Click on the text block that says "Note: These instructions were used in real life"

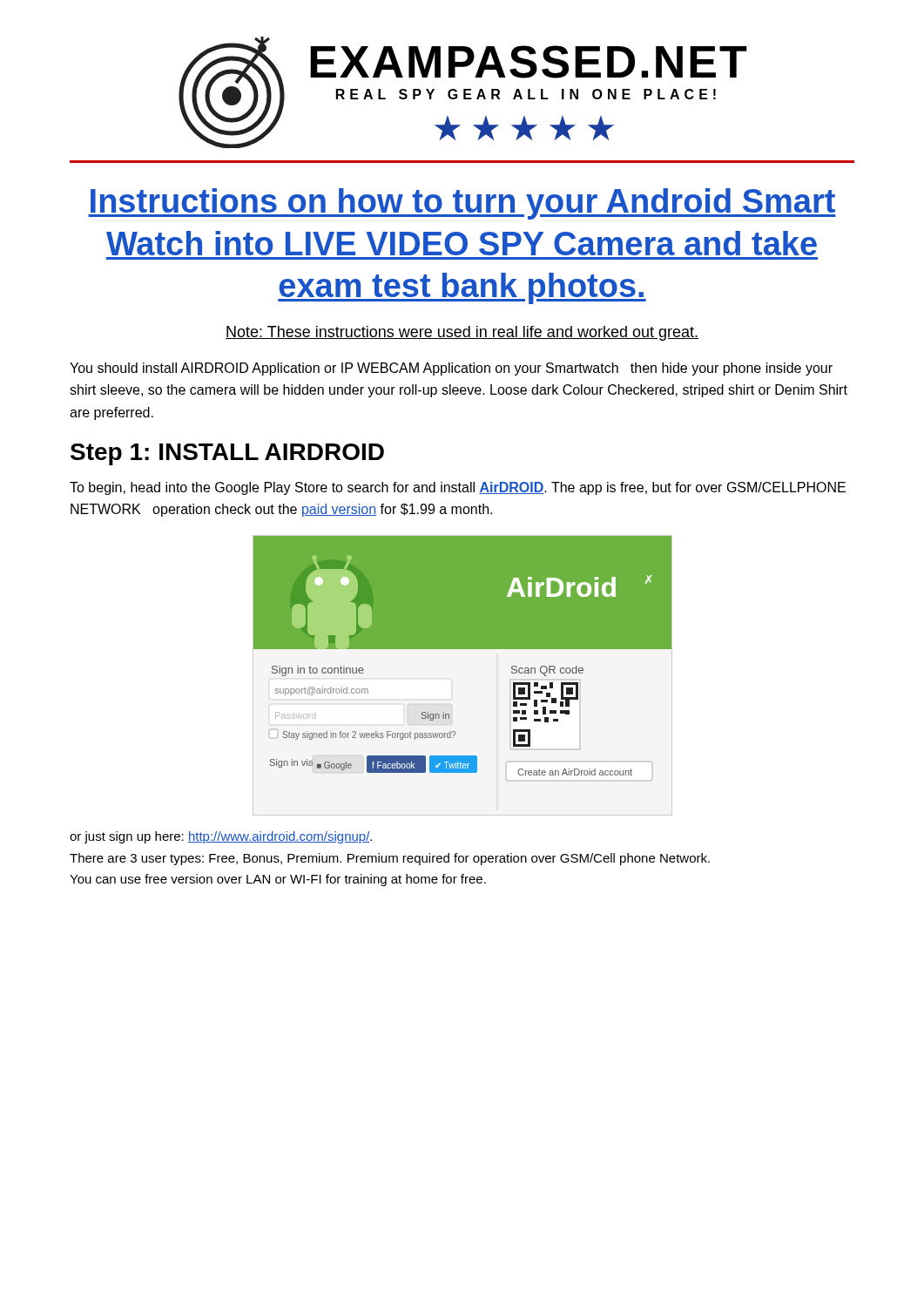tap(462, 332)
